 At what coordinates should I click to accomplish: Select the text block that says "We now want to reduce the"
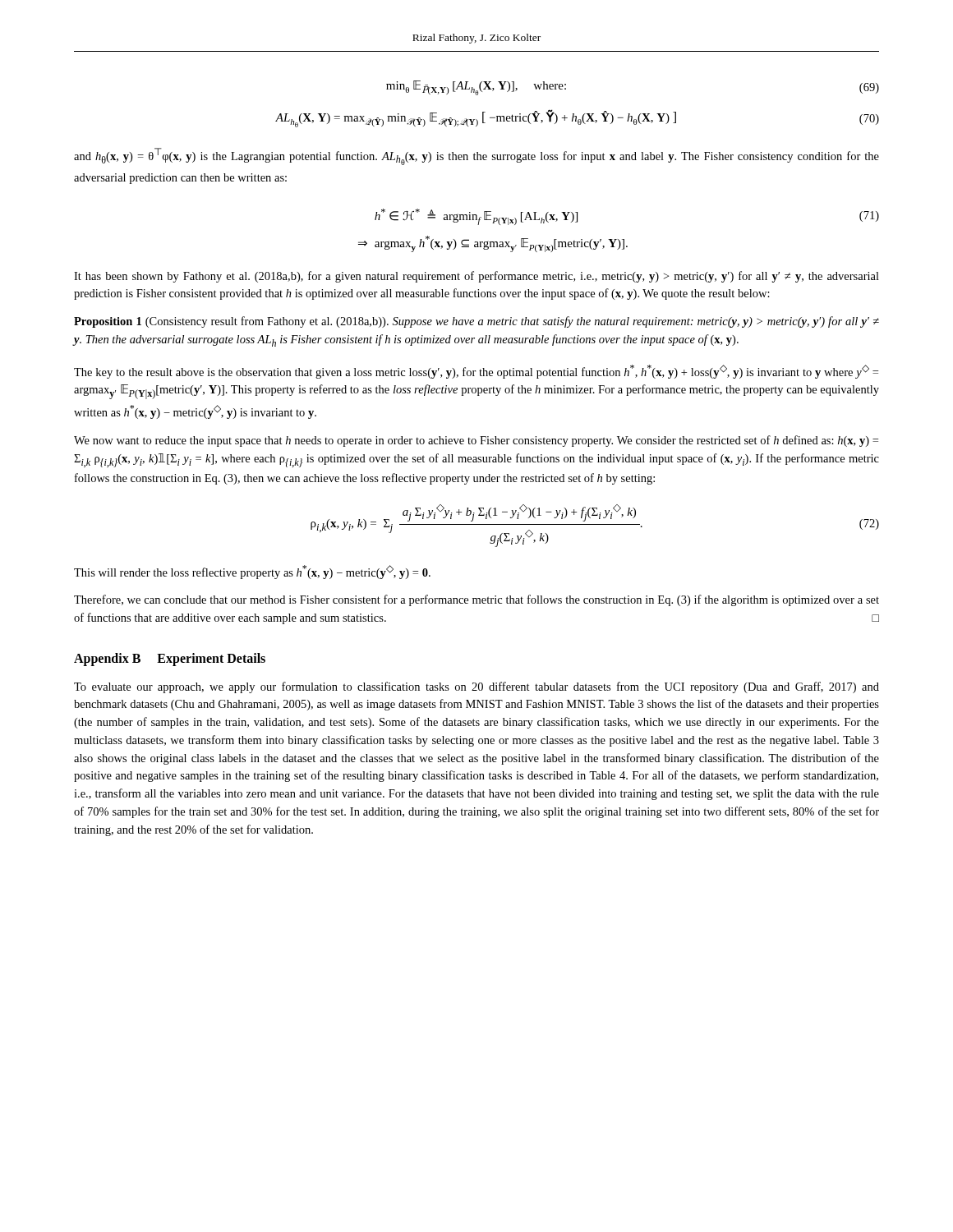click(476, 459)
